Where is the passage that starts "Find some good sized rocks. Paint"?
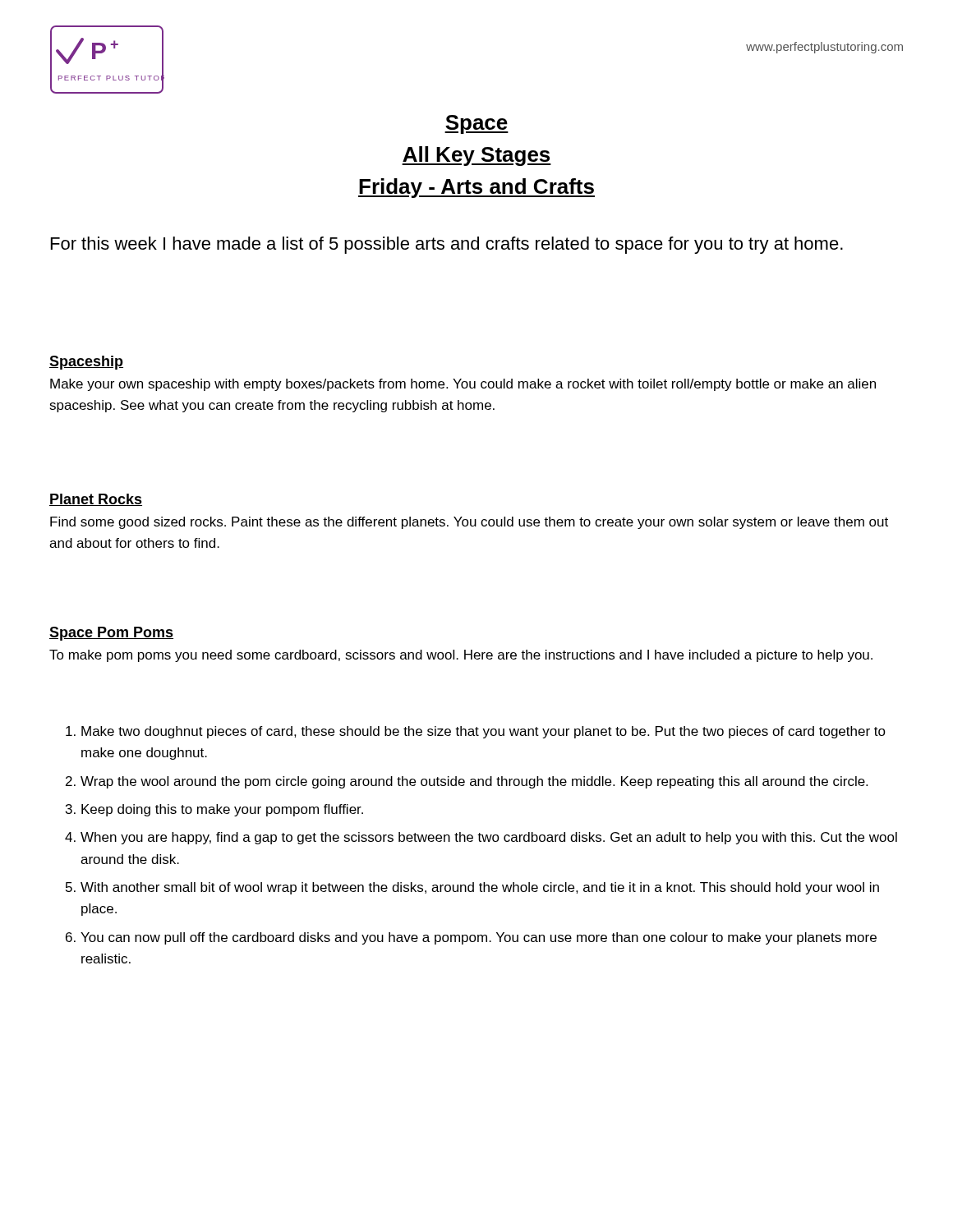This screenshot has height=1232, width=953. [x=469, y=533]
